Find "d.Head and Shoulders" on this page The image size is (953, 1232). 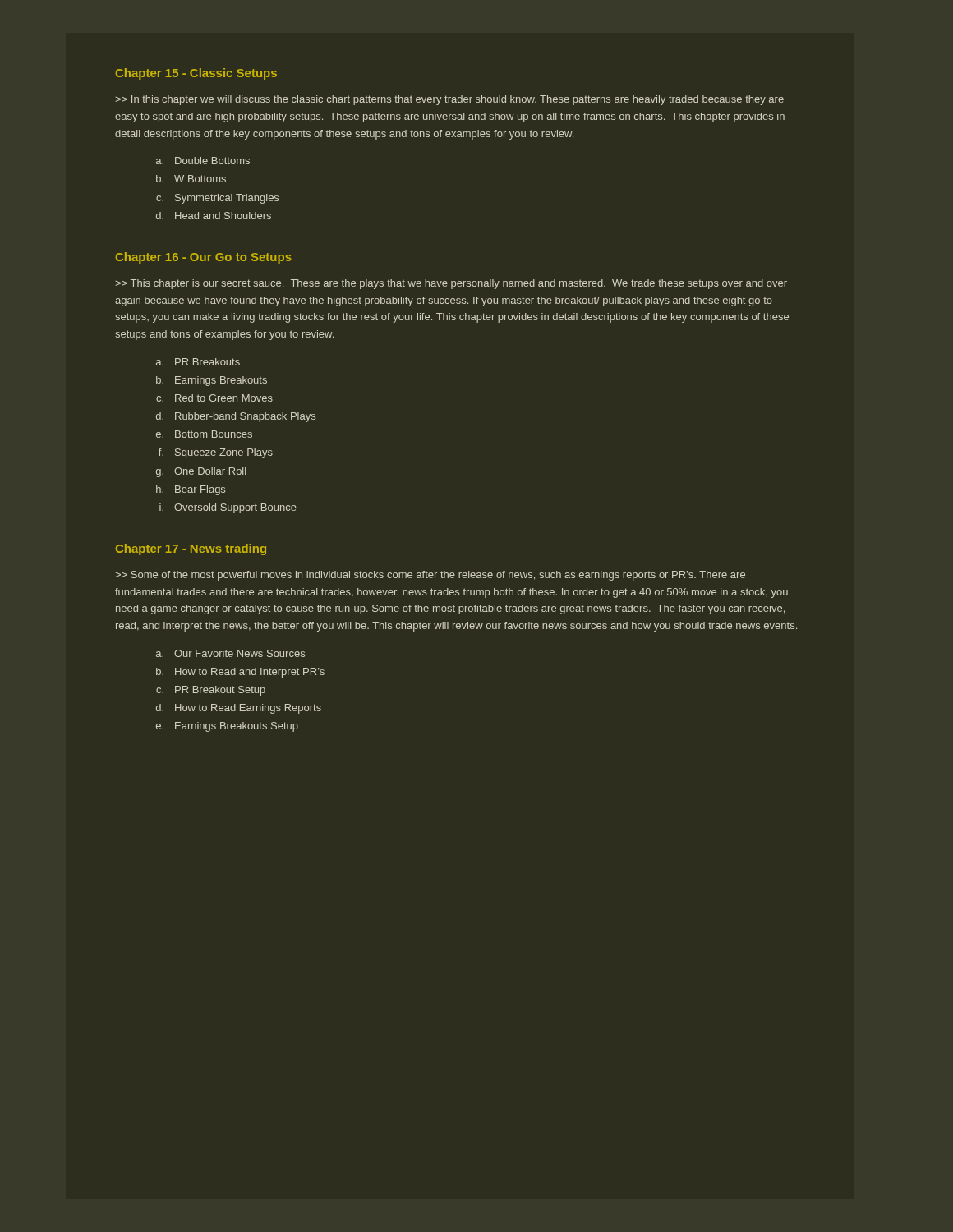210,216
